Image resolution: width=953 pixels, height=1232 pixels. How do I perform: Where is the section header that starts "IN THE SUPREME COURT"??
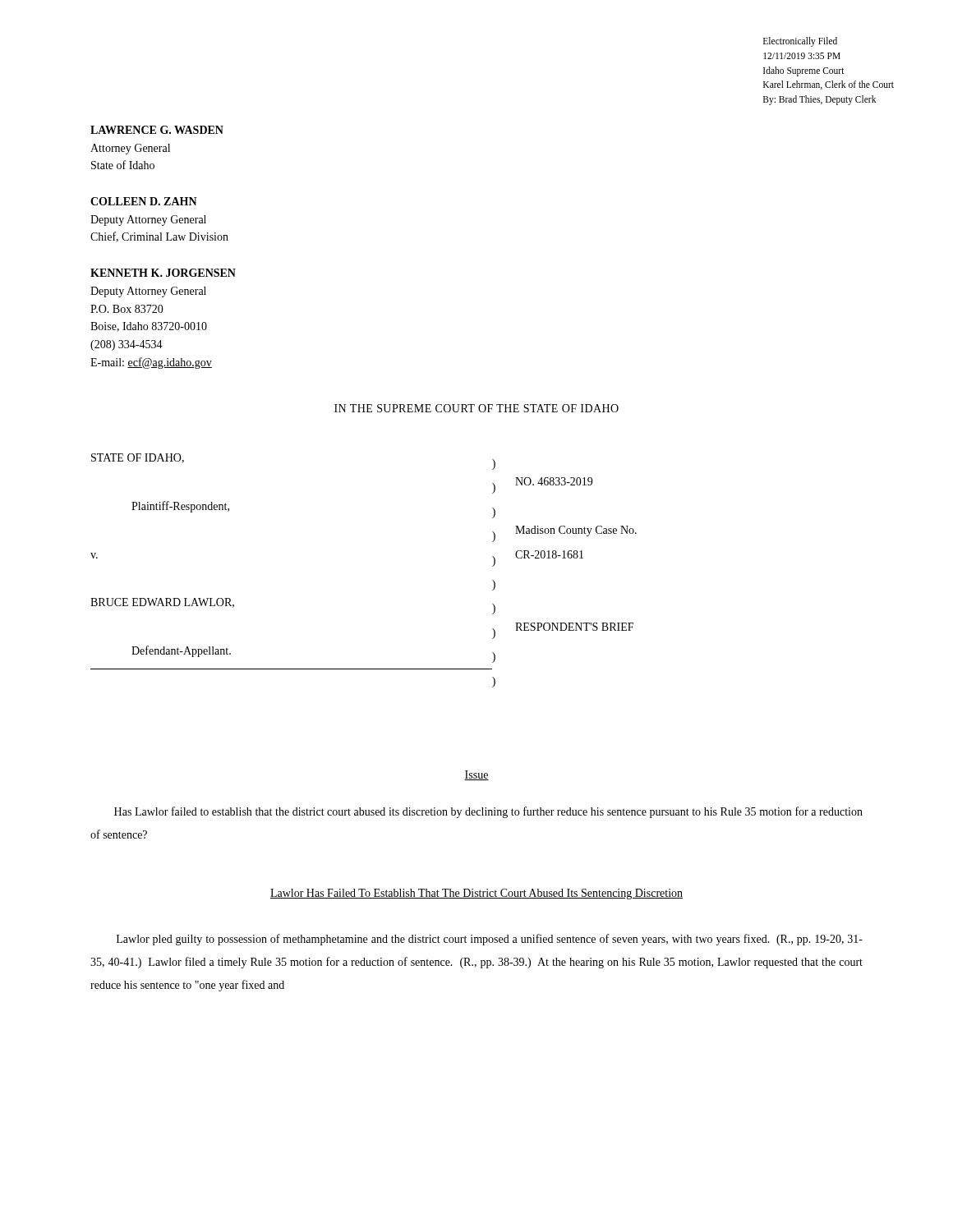476,409
